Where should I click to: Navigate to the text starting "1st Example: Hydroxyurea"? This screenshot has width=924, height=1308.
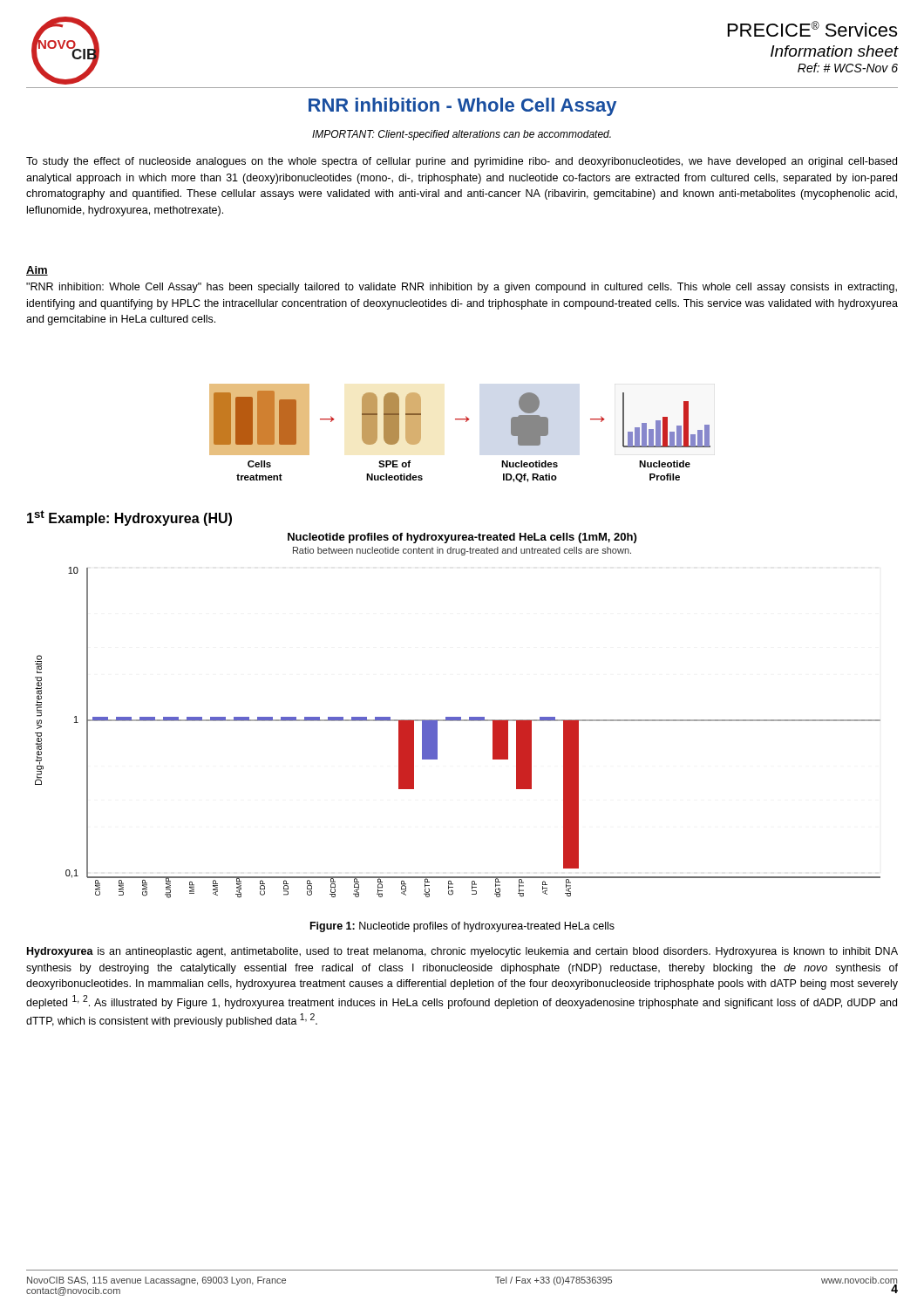pos(129,517)
